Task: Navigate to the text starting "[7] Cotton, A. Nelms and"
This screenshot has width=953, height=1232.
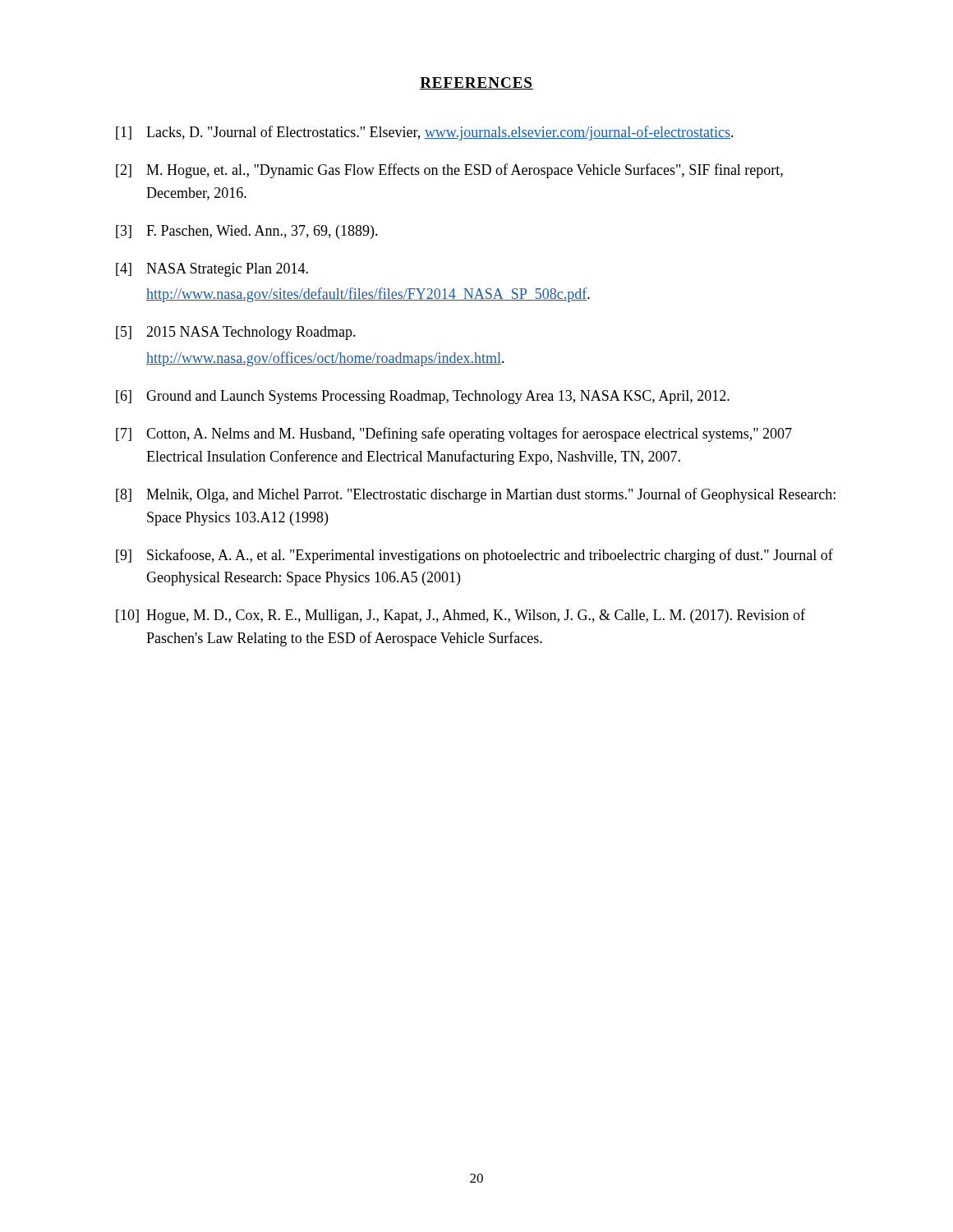Action: pyautogui.click(x=476, y=446)
